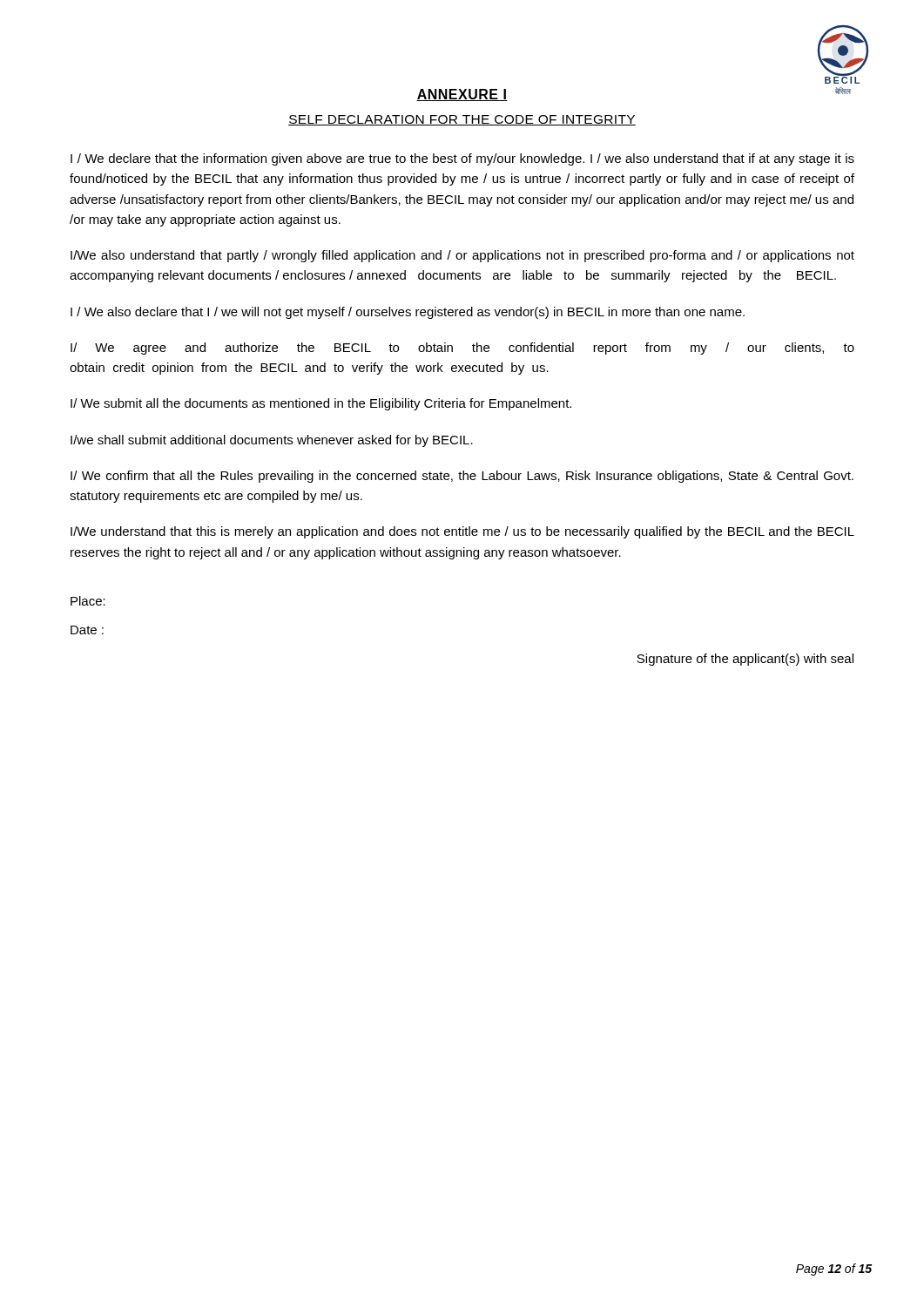Locate the text block starting "Signature of the applicant(s) with"
This screenshot has height=1307, width=924.
tap(745, 658)
